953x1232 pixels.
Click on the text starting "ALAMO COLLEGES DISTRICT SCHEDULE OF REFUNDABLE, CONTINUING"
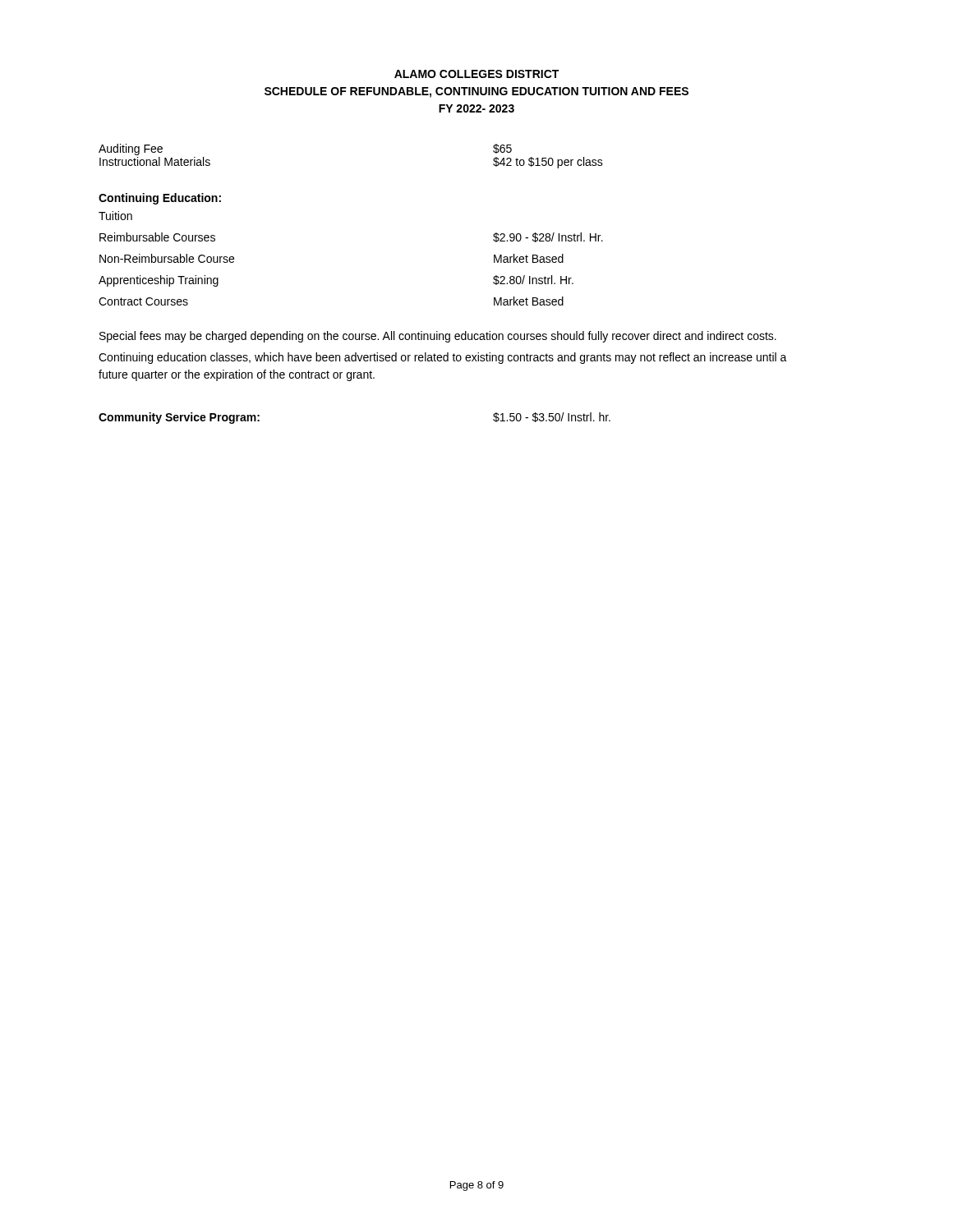476,92
